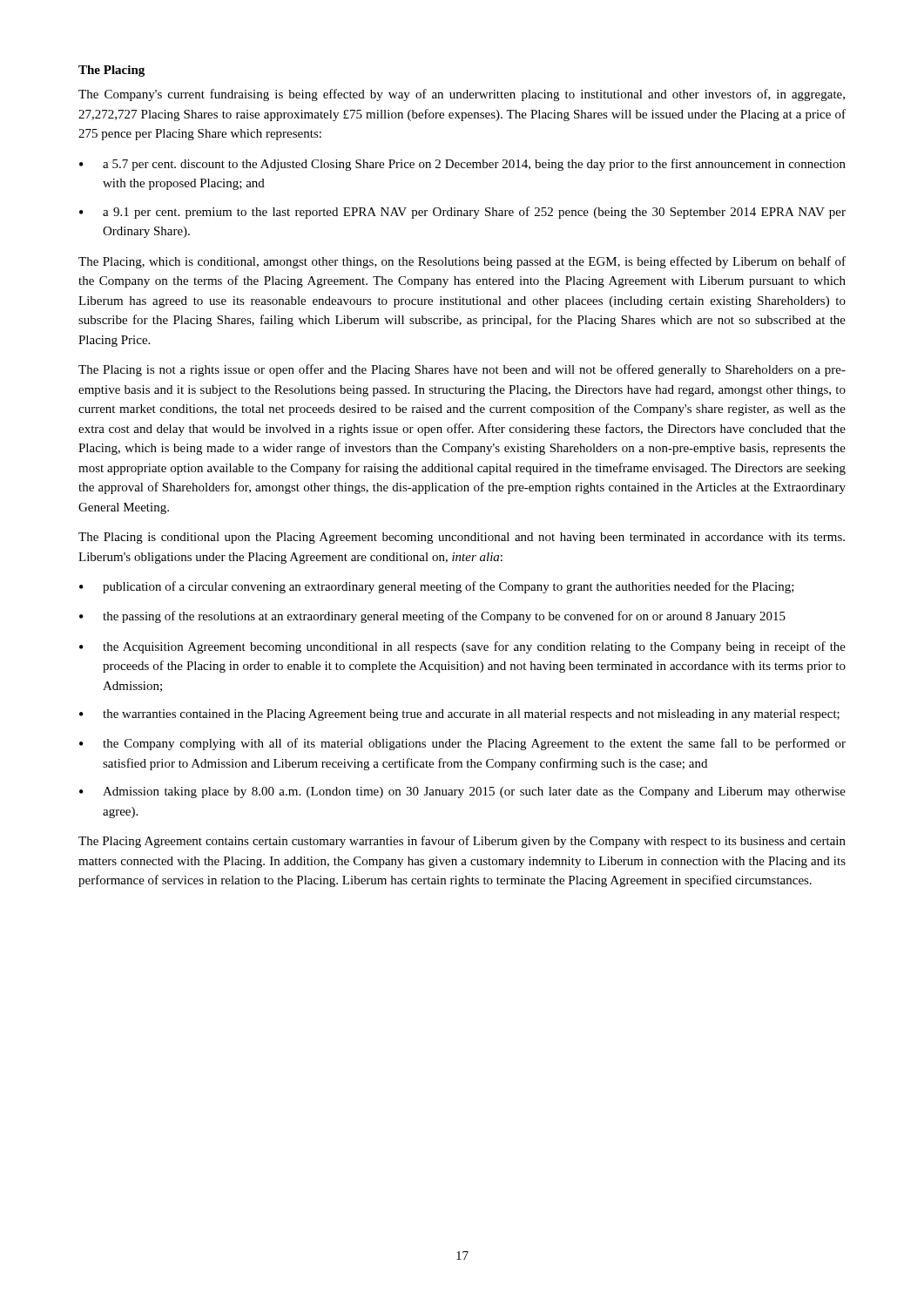Select the section header with the text "The Placing"

[x=112, y=70]
